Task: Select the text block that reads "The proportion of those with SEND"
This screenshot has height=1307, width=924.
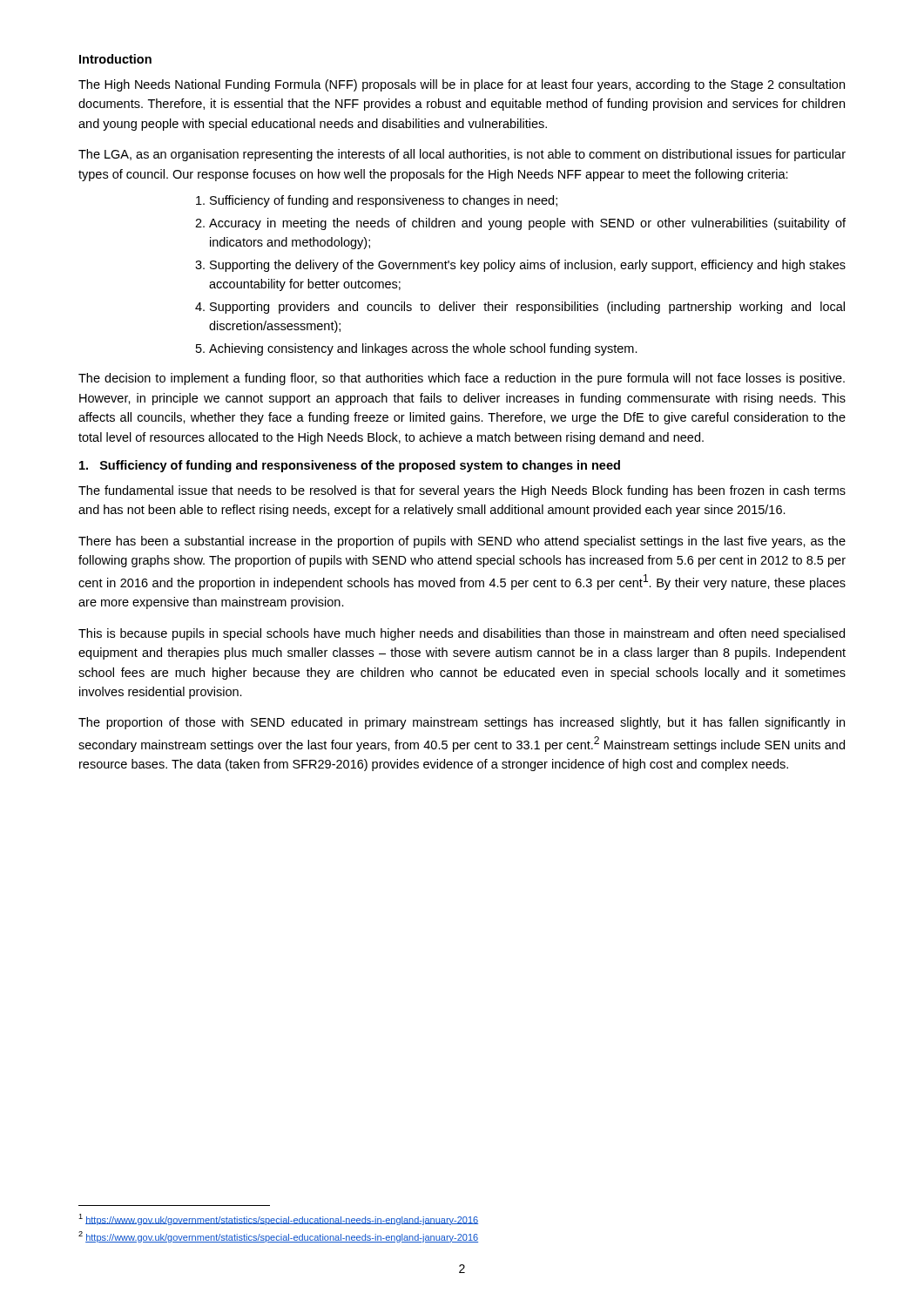Action: click(462, 744)
